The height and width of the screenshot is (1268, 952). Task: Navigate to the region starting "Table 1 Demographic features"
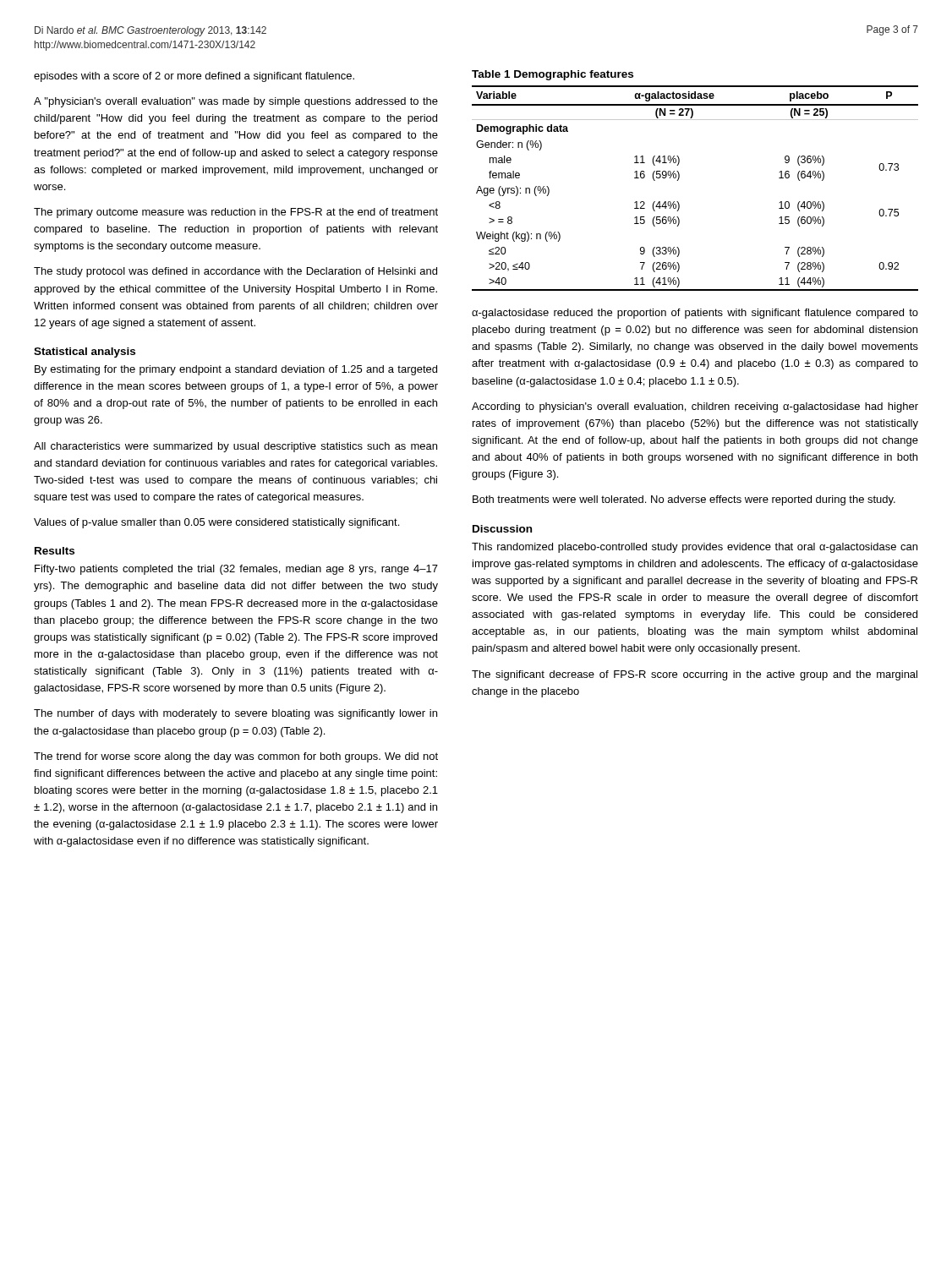(x=553, y=74)
